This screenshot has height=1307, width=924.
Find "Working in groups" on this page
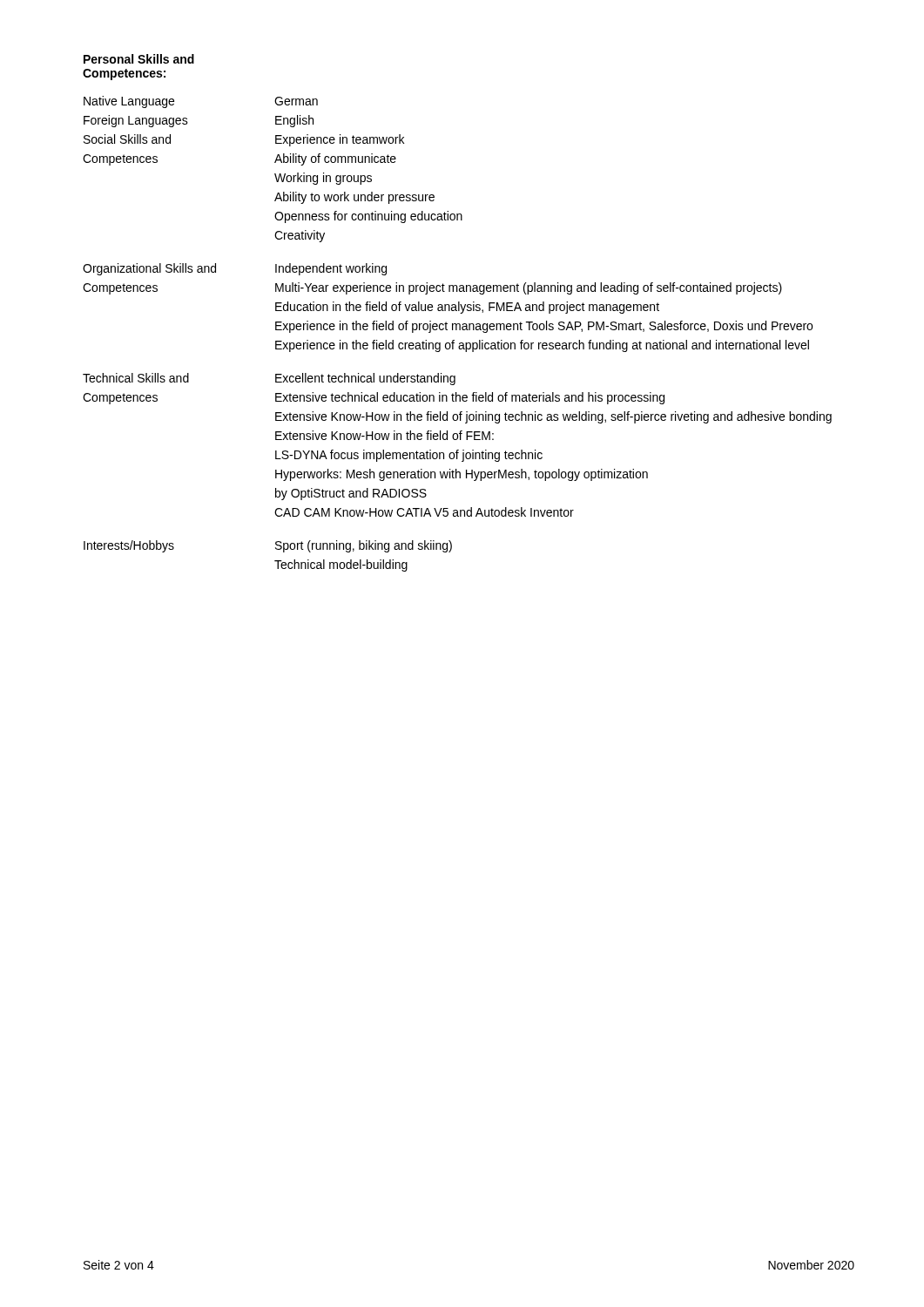coord(323,179)
